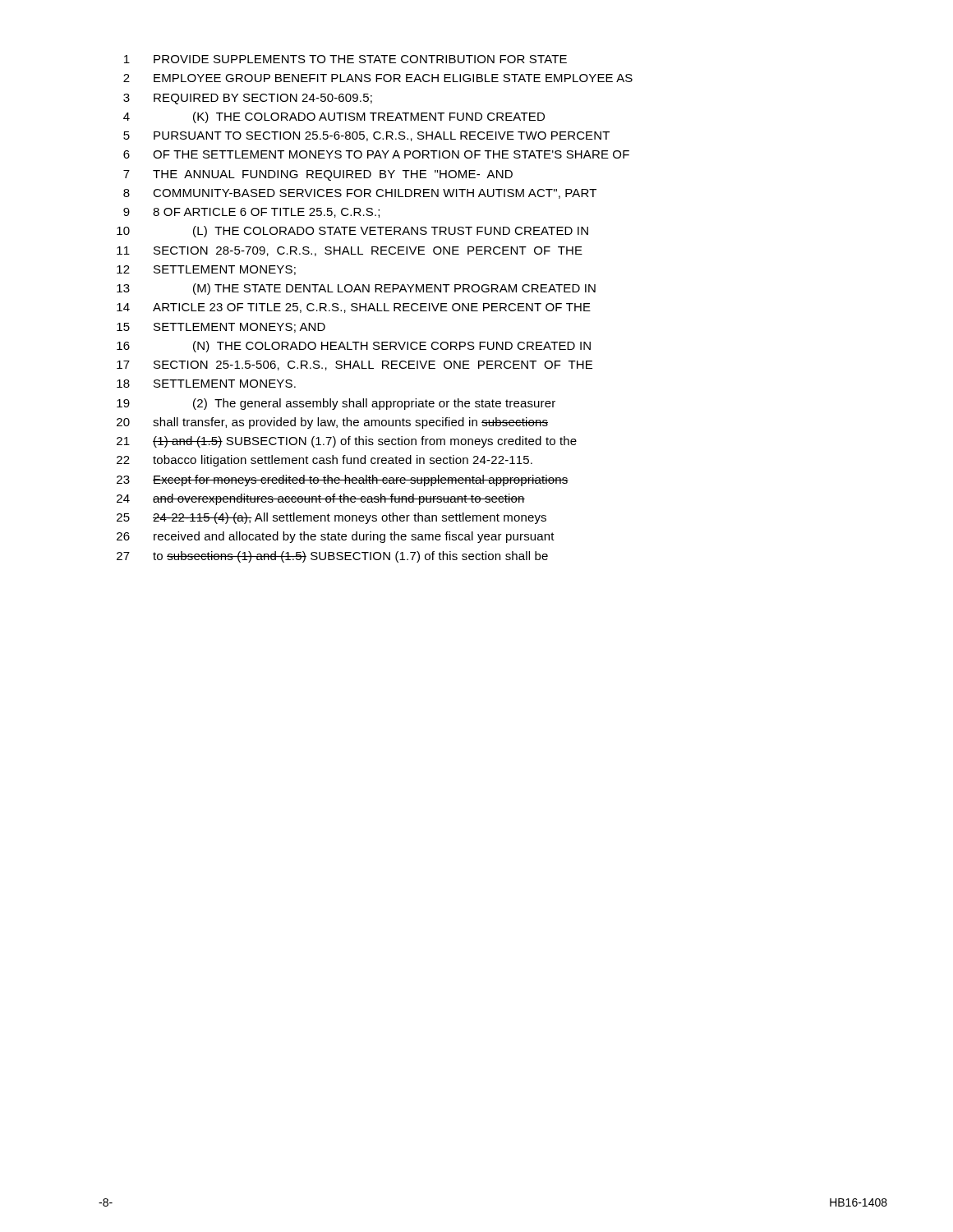Viewport: 953px width, 1232px height.
Task: Find the element starting "1 PROVIDE SUPPLEMENTS TO"
Action: 493,78
